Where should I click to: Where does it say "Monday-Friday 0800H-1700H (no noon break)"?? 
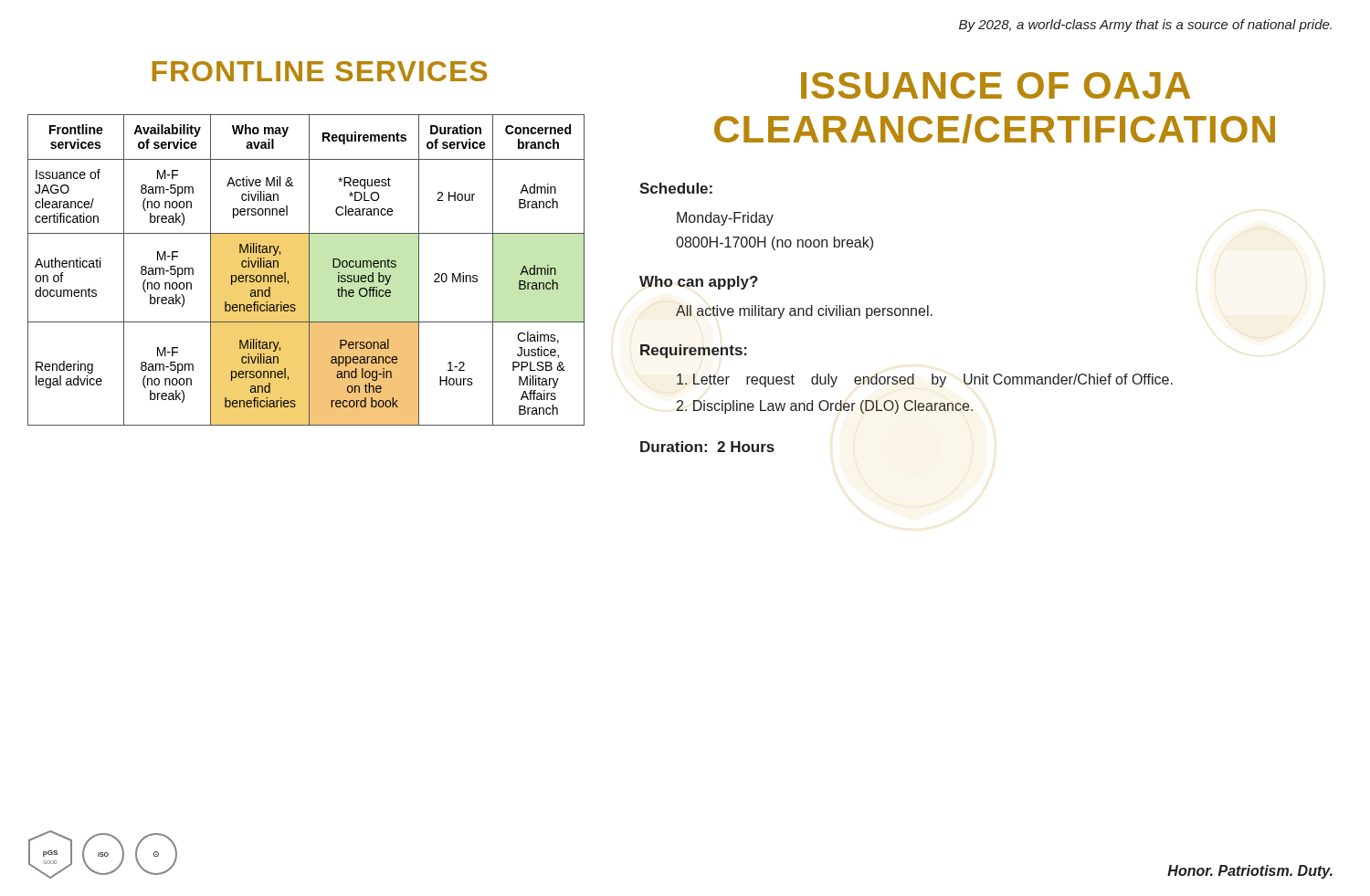(x=775, y=230)
